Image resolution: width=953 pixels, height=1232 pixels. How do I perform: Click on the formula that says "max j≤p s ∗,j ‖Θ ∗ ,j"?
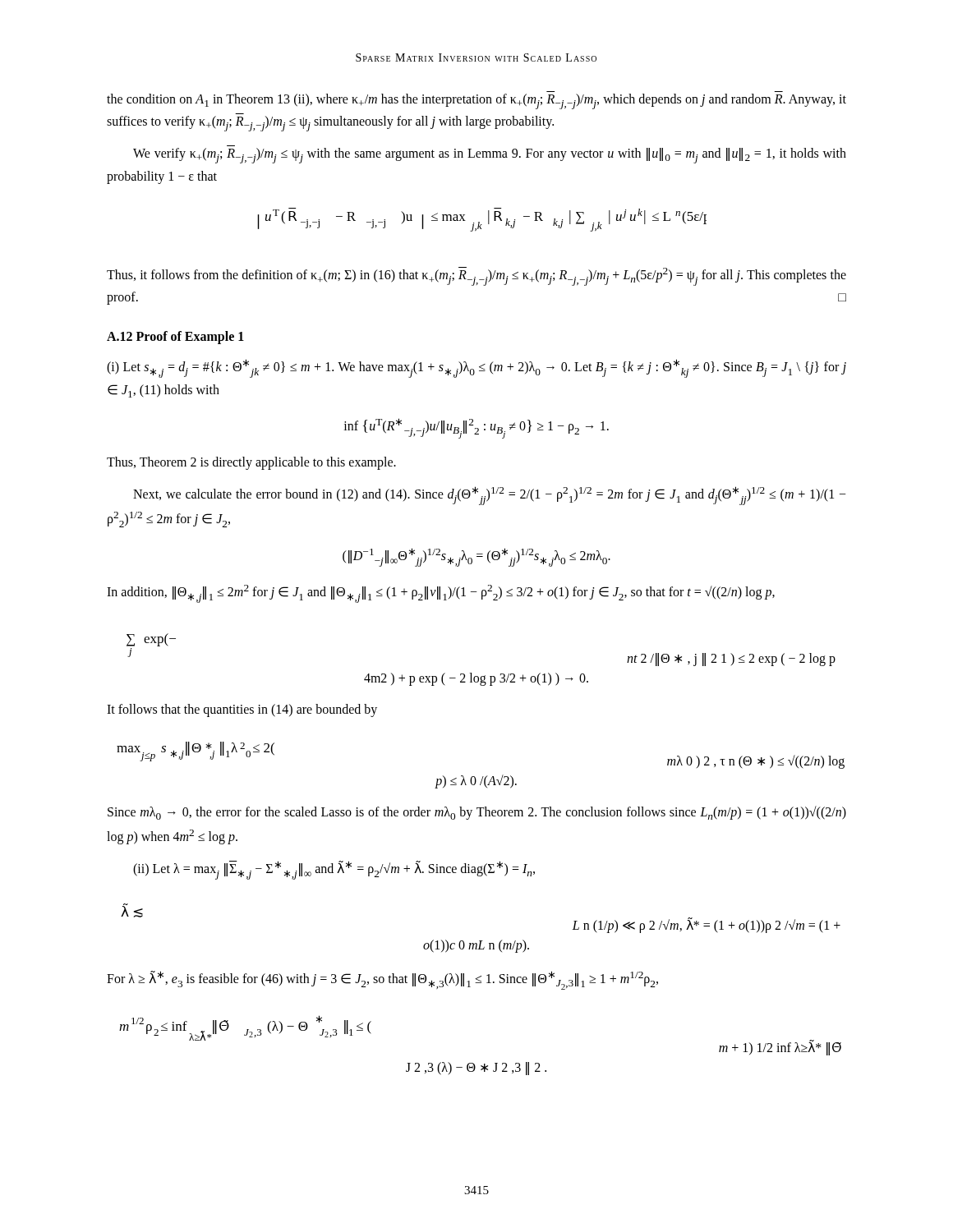click(x=189, y=755)
